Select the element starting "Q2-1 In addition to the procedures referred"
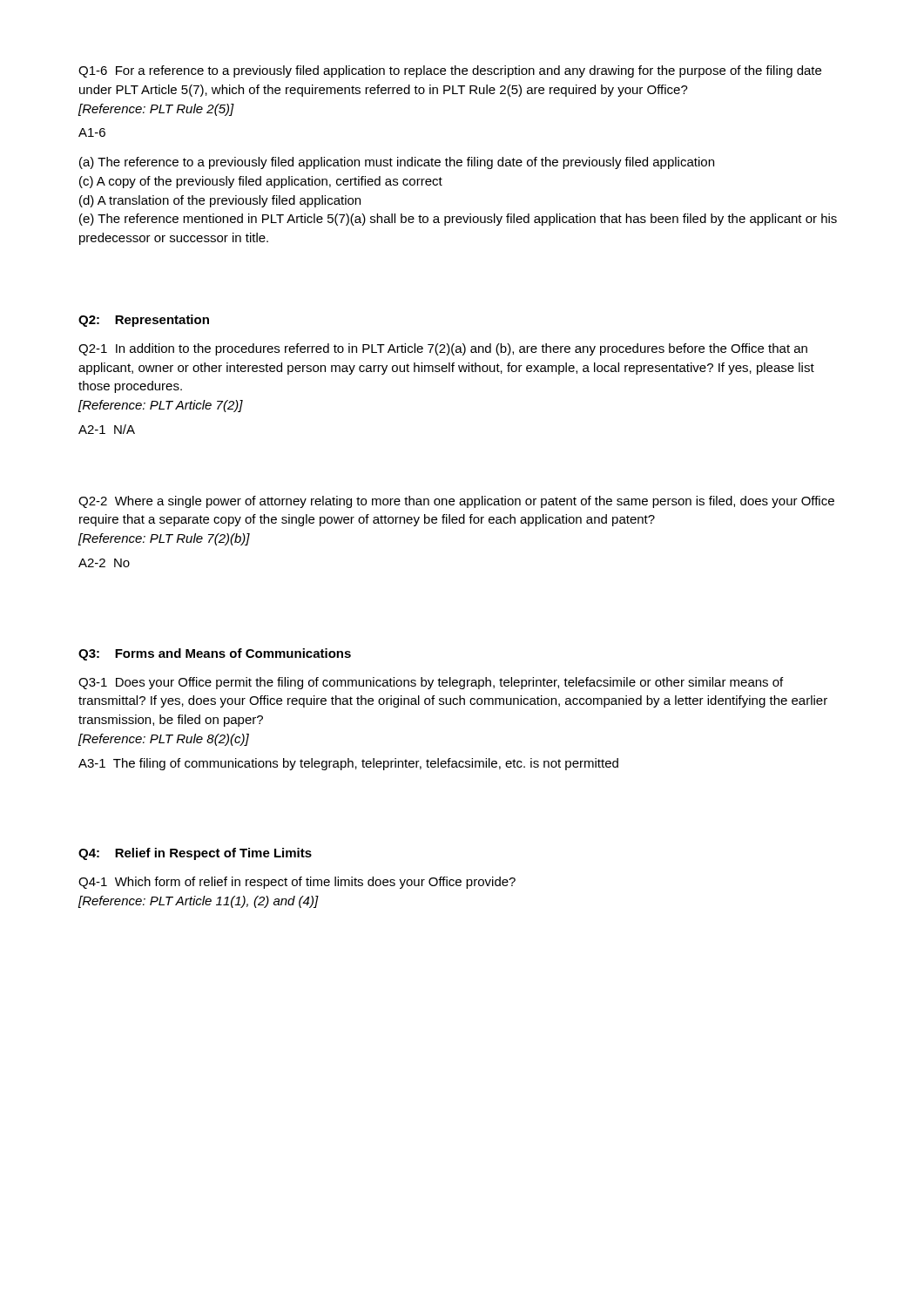 [446, 376]
